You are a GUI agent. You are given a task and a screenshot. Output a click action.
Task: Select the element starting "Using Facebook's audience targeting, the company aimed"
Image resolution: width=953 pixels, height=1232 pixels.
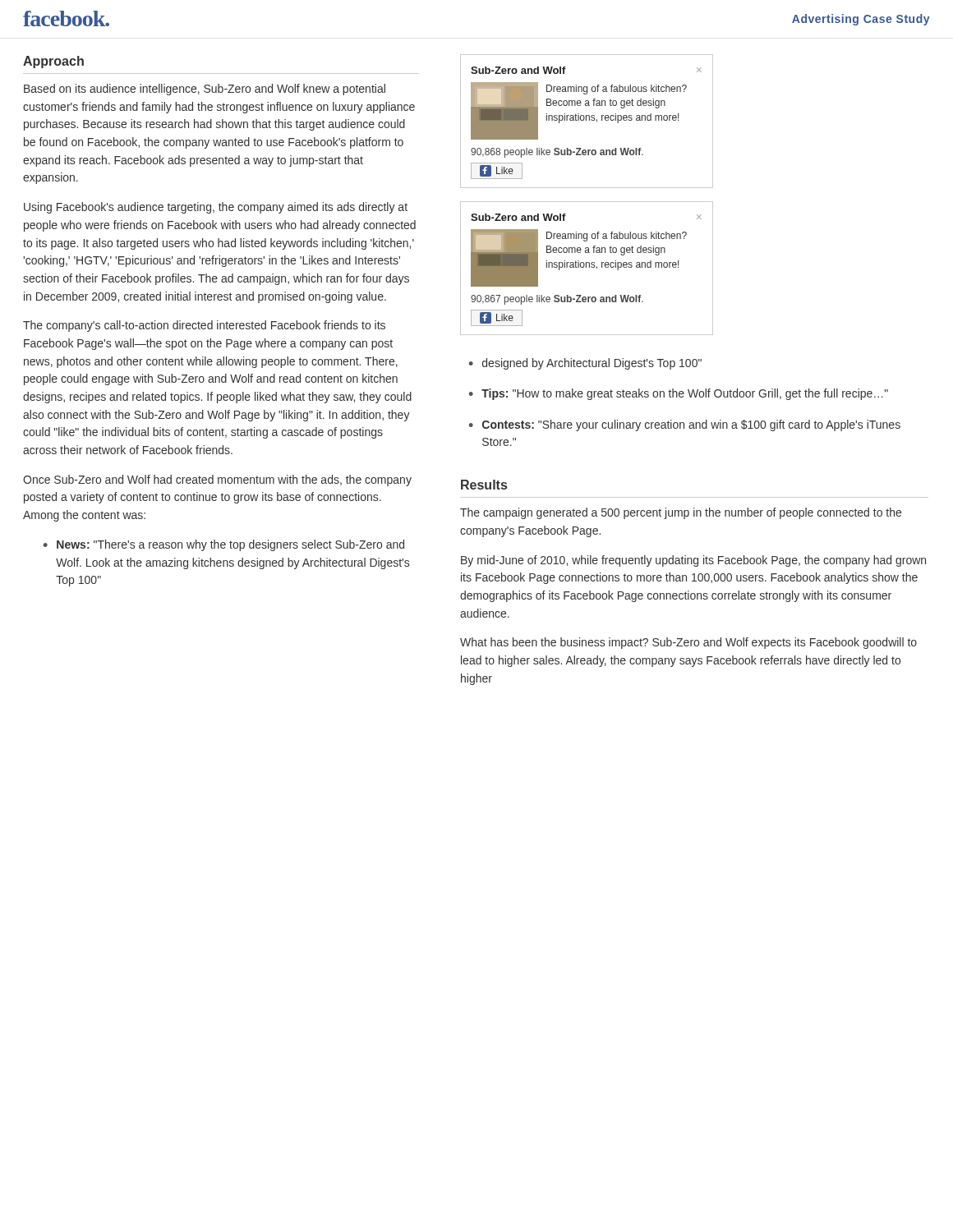point(220,252)
